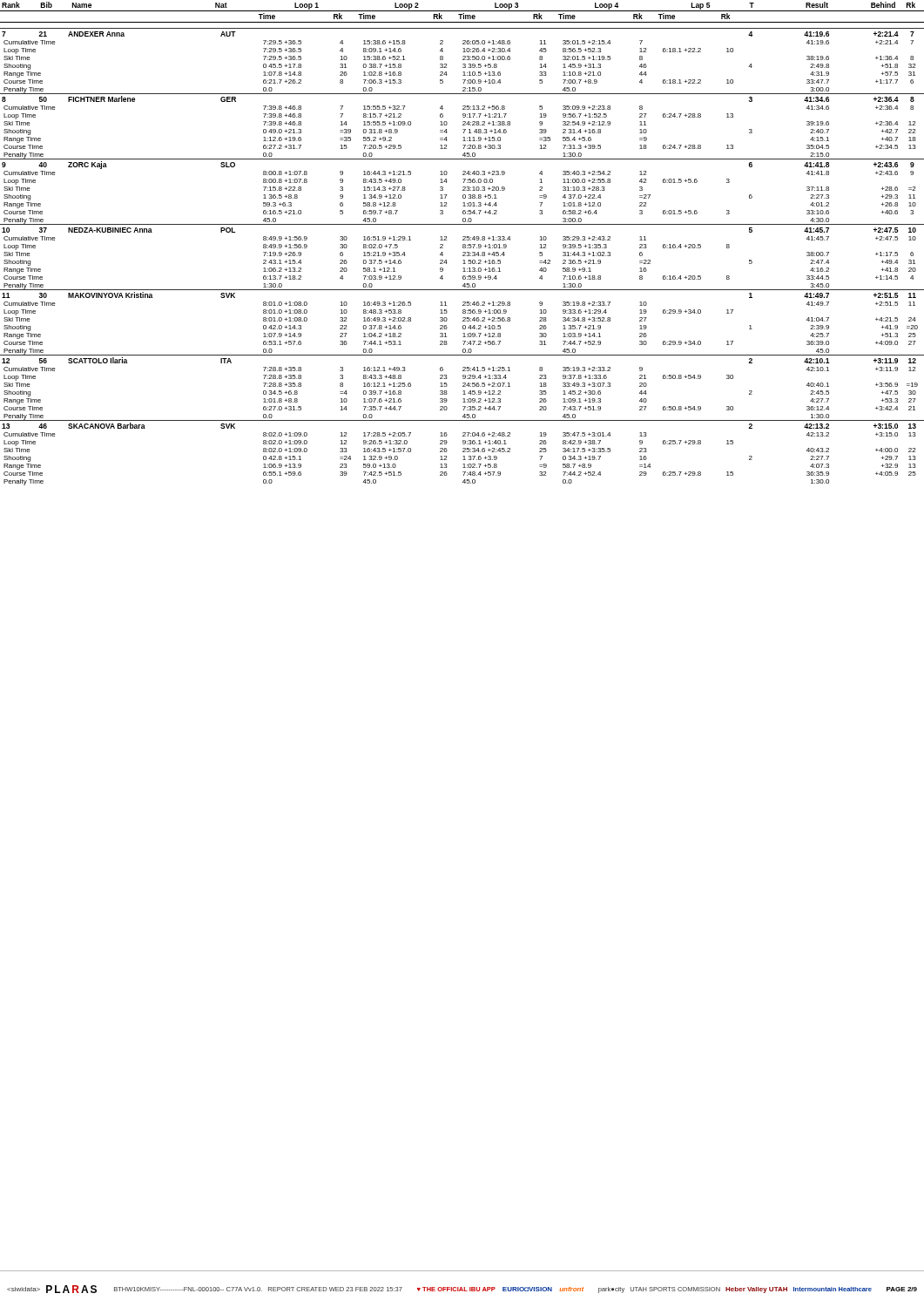Locate a table
Screen dimensions: 1307x924
pos(462,257)
